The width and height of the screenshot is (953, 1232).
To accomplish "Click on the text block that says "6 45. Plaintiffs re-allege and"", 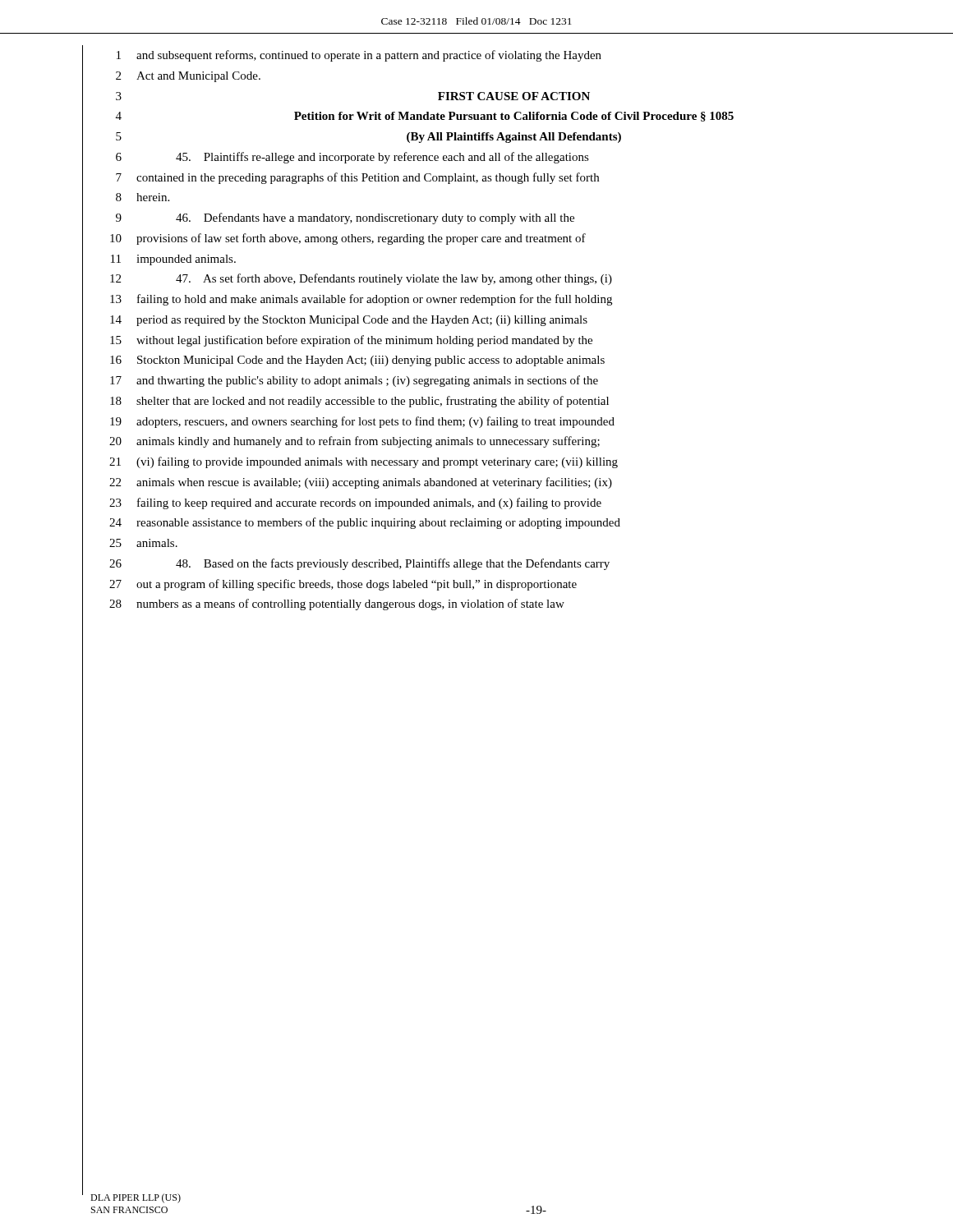I will pyautogui.click(x=491, y=157).
